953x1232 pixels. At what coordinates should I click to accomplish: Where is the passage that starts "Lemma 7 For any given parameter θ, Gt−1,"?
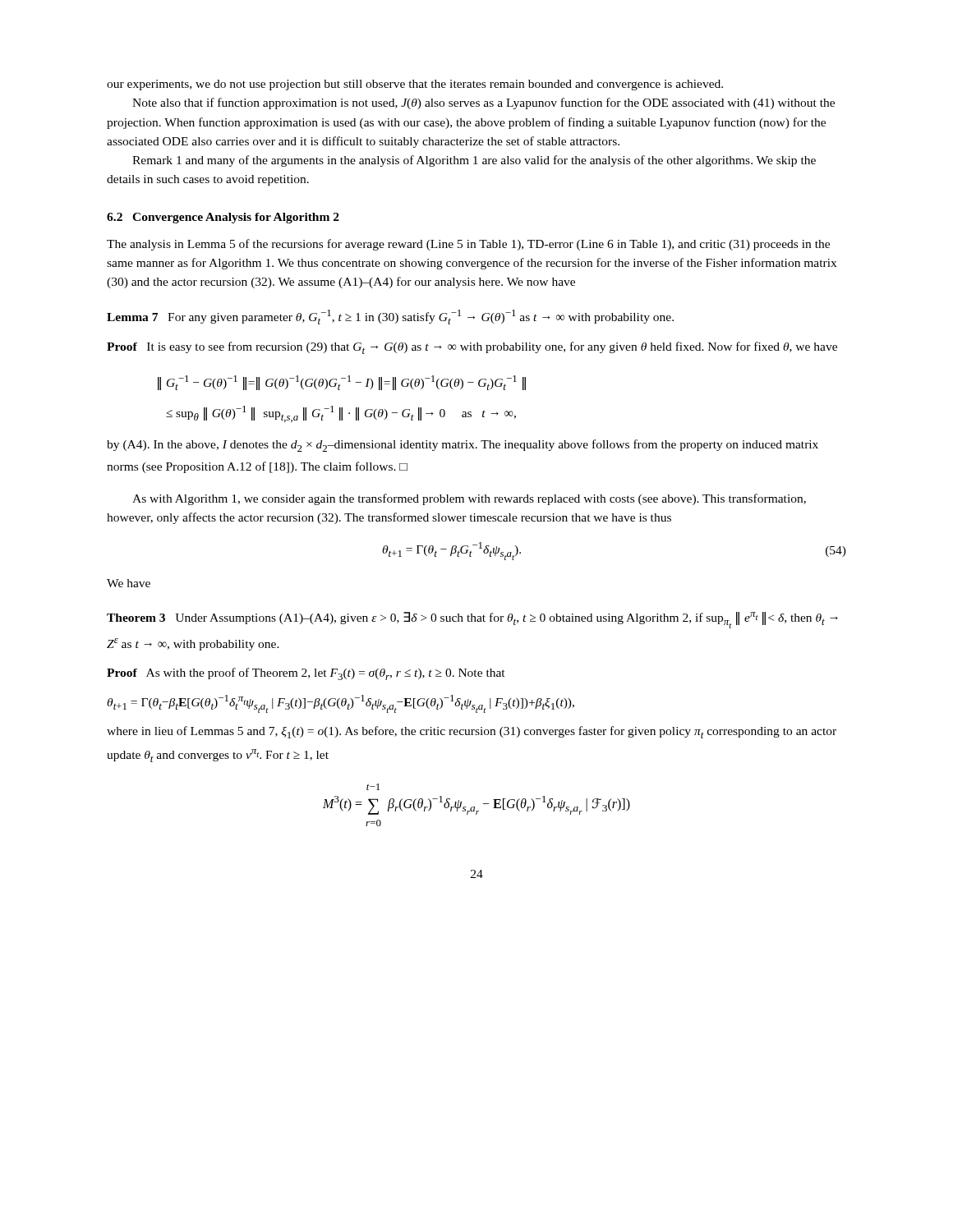pos(476,317)
